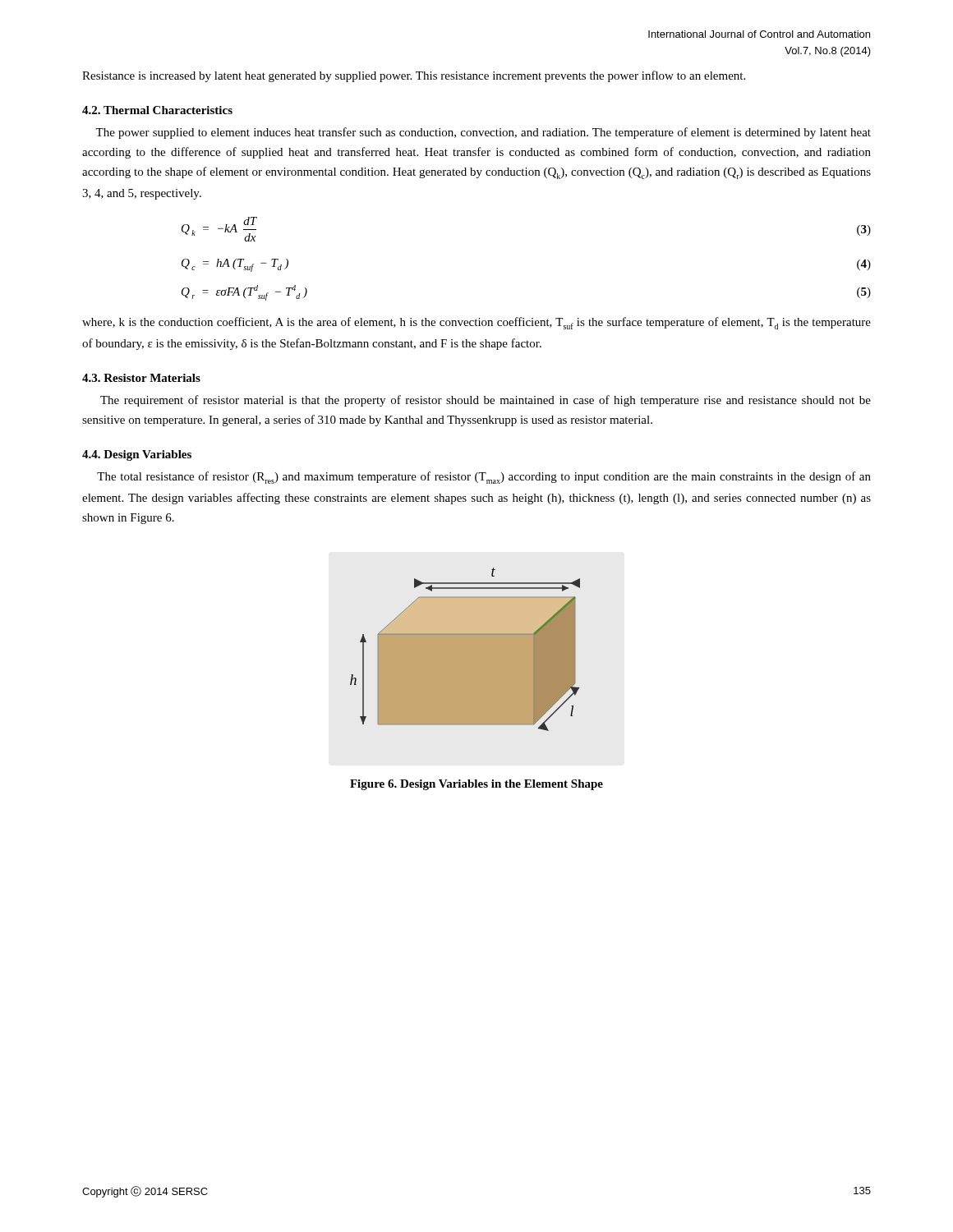Where is the passage that starts "The requirement of resistor material is that"?
Viewport: 953px width, 1232px height.
[476, 410]
